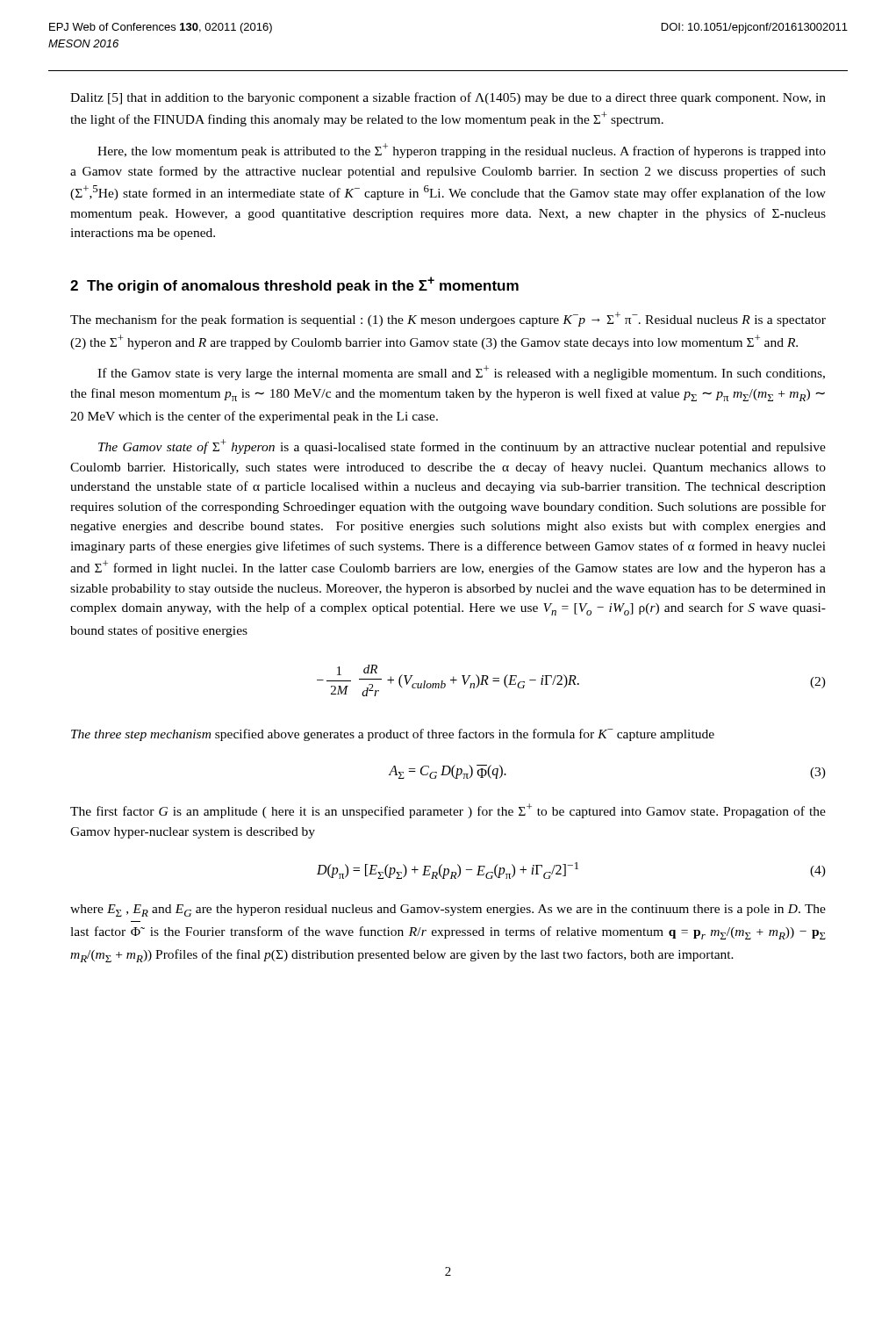Image resolution: width=896 pixels, height=1317 pixels.
Task: Find the text starting "where EΣ , ER"
Action: (x=448, y=933)
